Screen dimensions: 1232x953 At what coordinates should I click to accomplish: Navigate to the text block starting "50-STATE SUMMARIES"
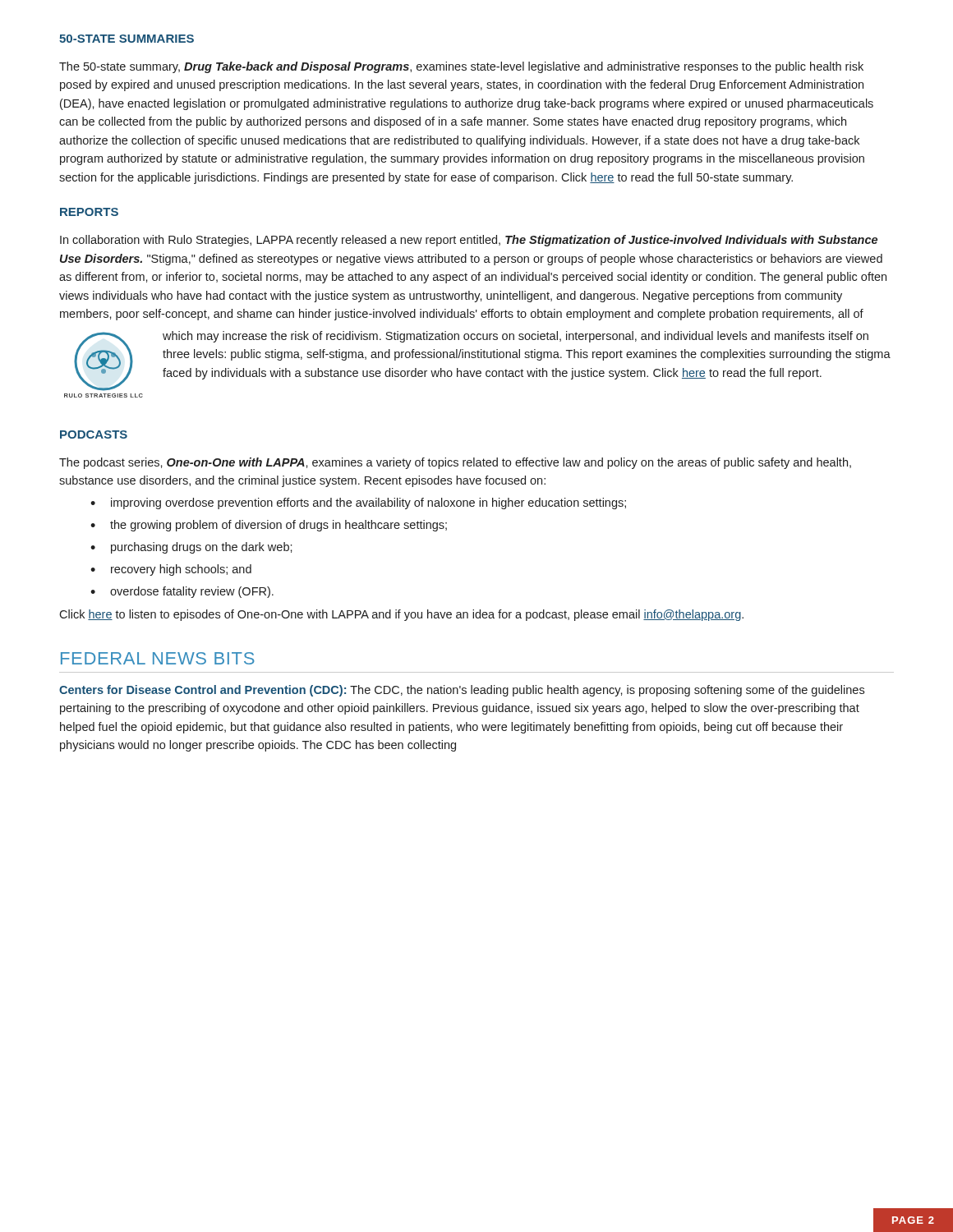127,38
